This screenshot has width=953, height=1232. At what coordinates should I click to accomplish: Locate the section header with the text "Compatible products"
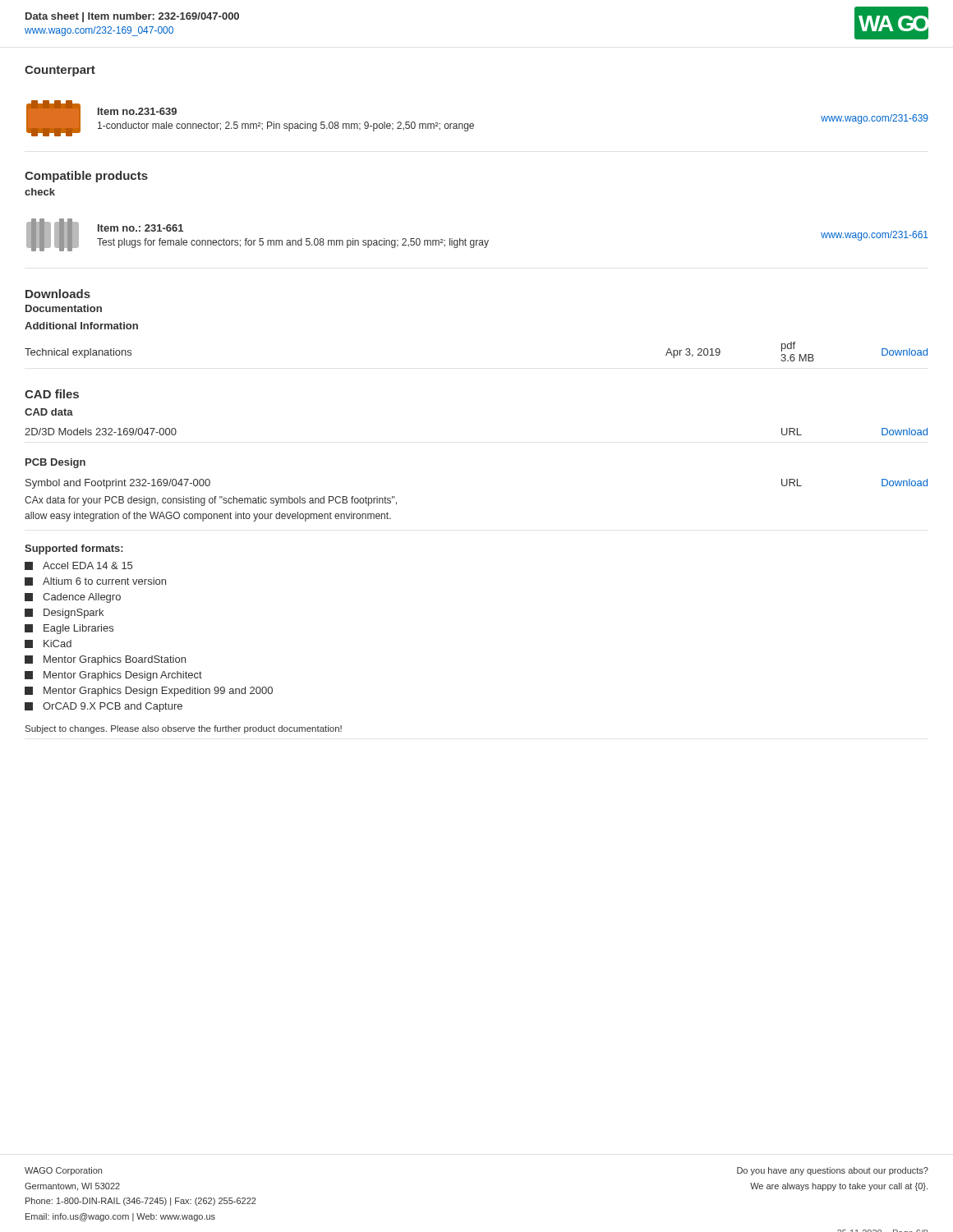[x=86, y=175]
